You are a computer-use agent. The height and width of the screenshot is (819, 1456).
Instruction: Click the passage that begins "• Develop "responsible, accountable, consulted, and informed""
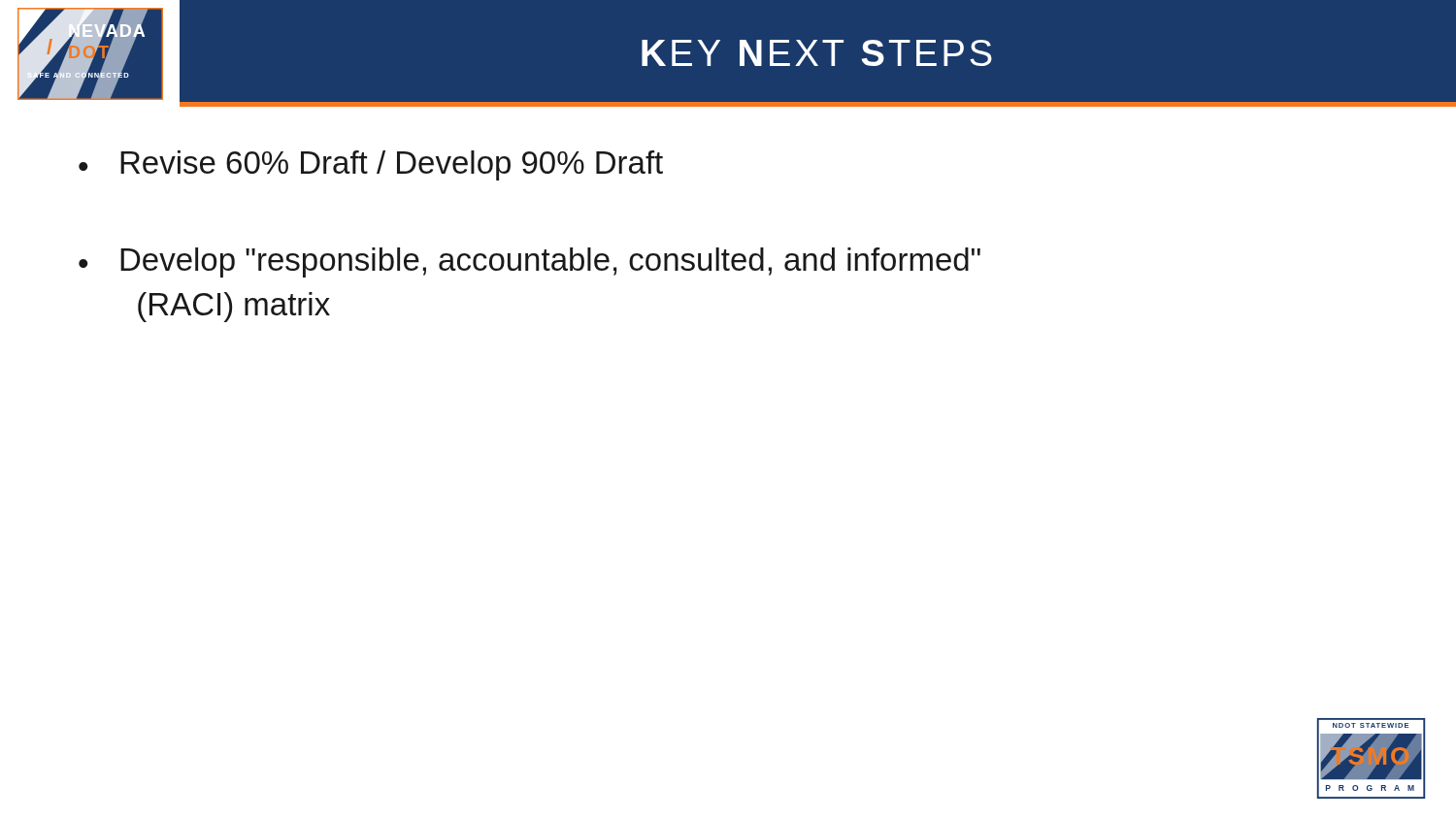pos(530,283)
